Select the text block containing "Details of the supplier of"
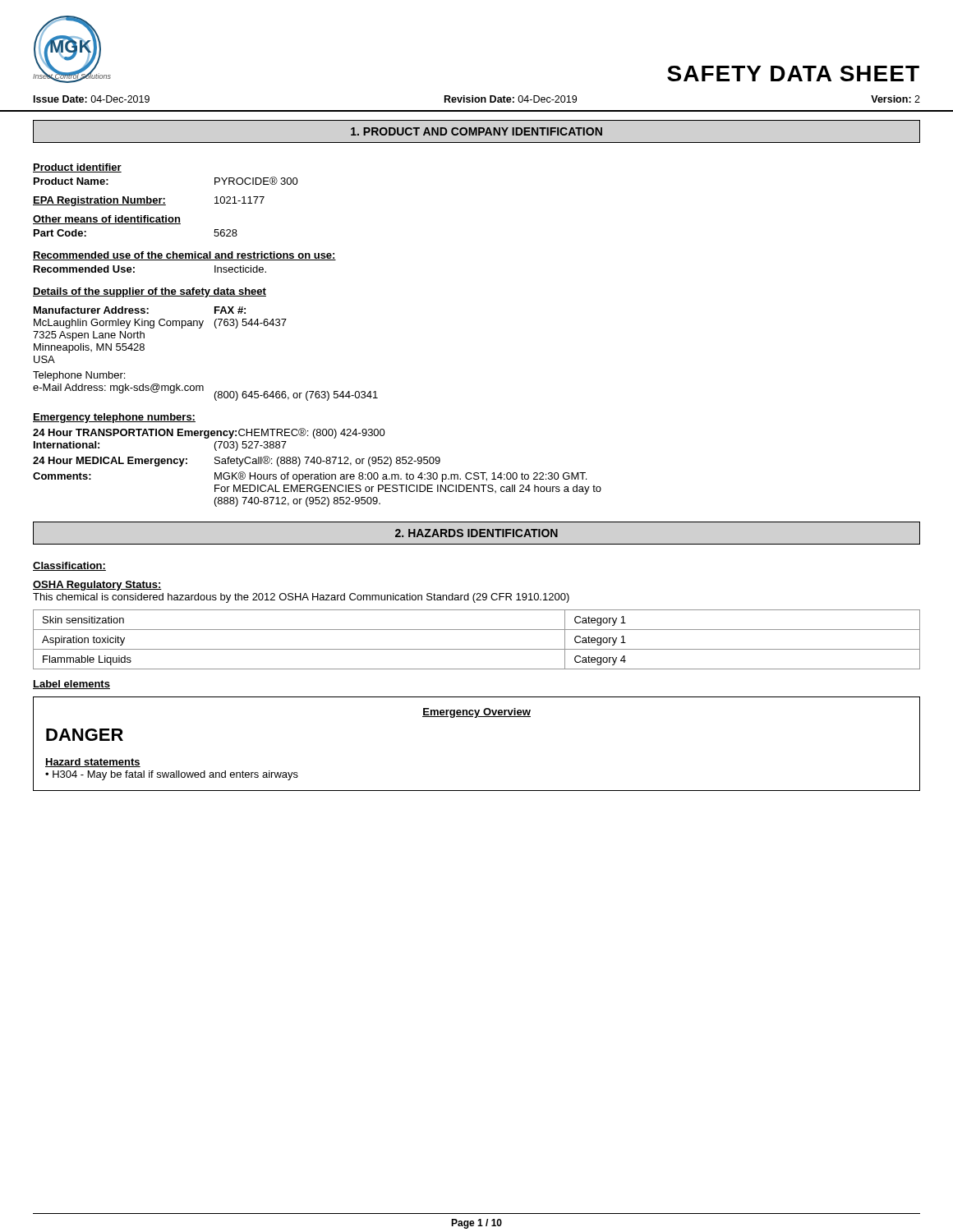Image resolution: width=953 pixels, height=1232 pixels. 150,292
